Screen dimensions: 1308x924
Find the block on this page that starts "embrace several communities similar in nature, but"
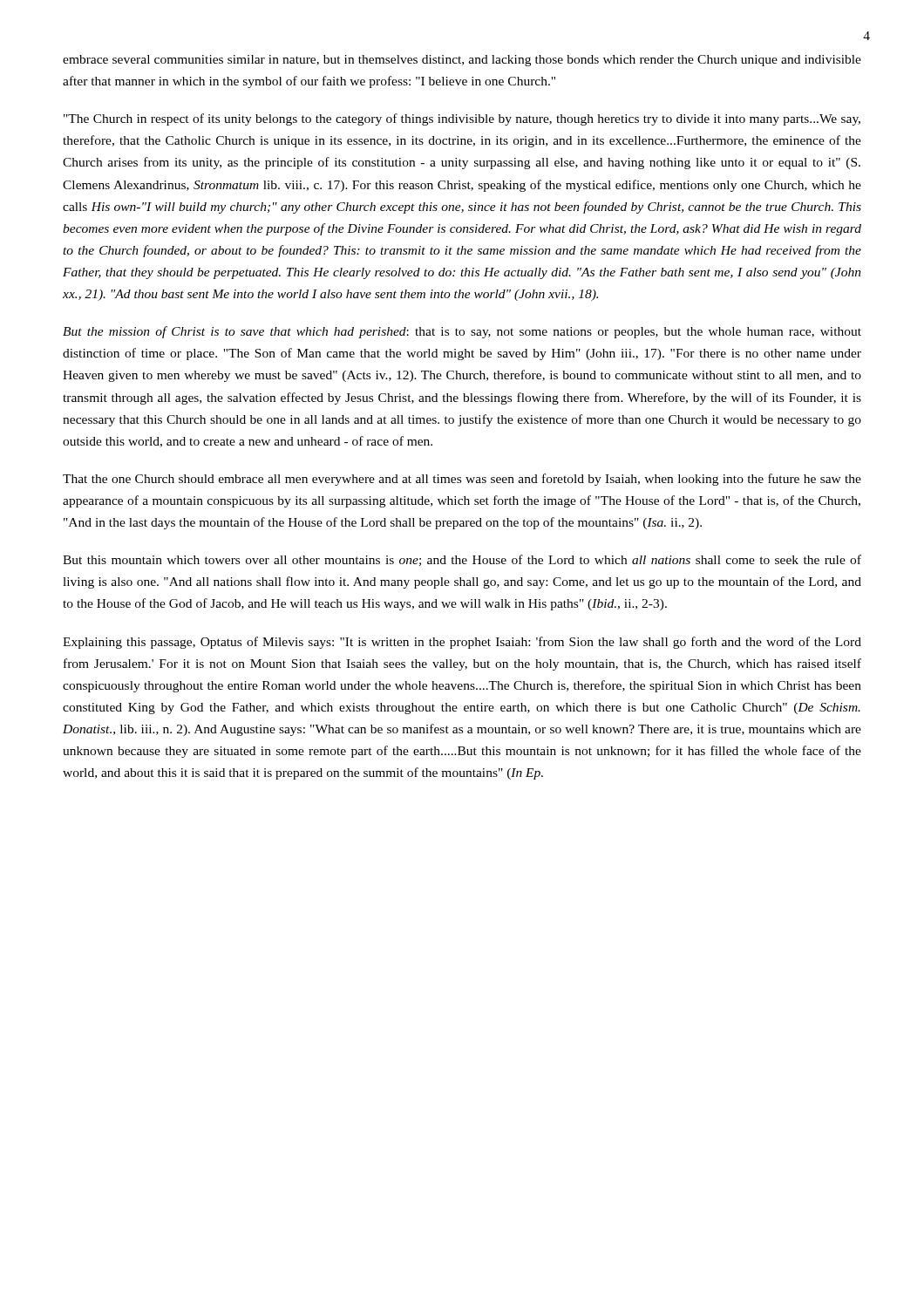pos(462,70)
